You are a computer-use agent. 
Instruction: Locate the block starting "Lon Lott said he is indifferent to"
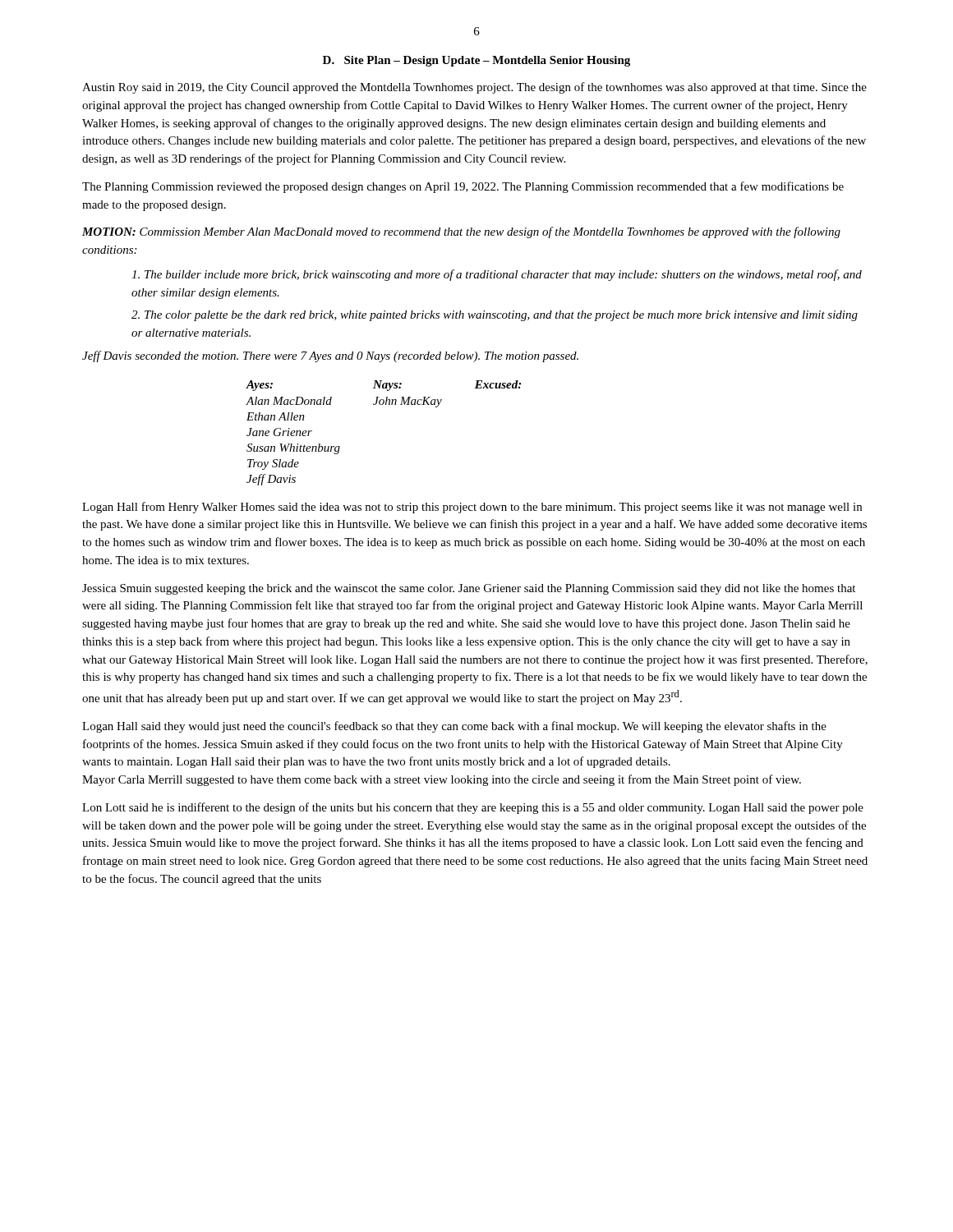pyautogui.click(x=475, y=843)
